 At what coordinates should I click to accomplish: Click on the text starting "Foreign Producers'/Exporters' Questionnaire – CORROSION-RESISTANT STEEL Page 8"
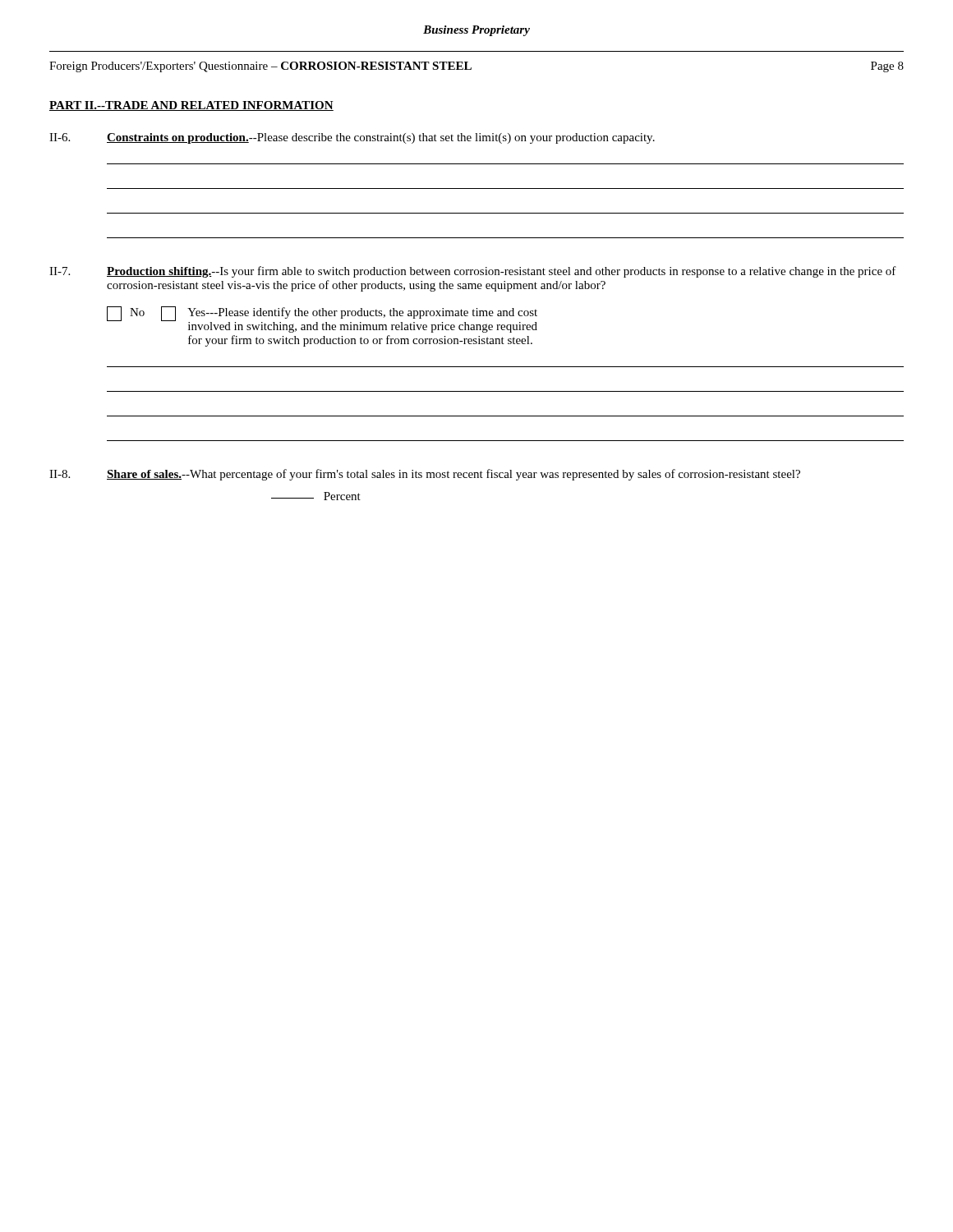pyautogui.click(x=476, y=66)
